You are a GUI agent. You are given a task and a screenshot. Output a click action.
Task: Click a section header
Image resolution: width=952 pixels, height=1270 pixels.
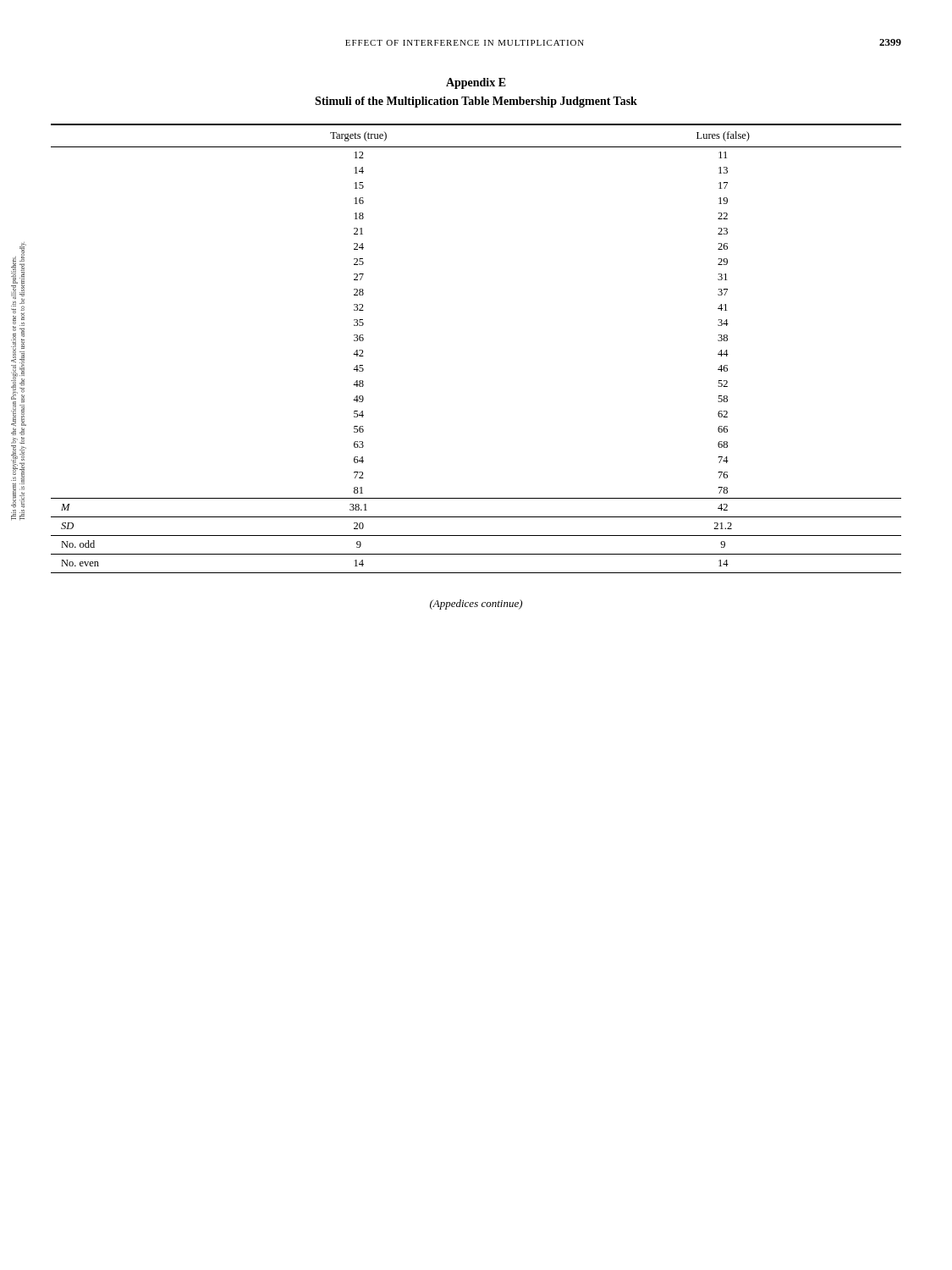tap(476, 101)
